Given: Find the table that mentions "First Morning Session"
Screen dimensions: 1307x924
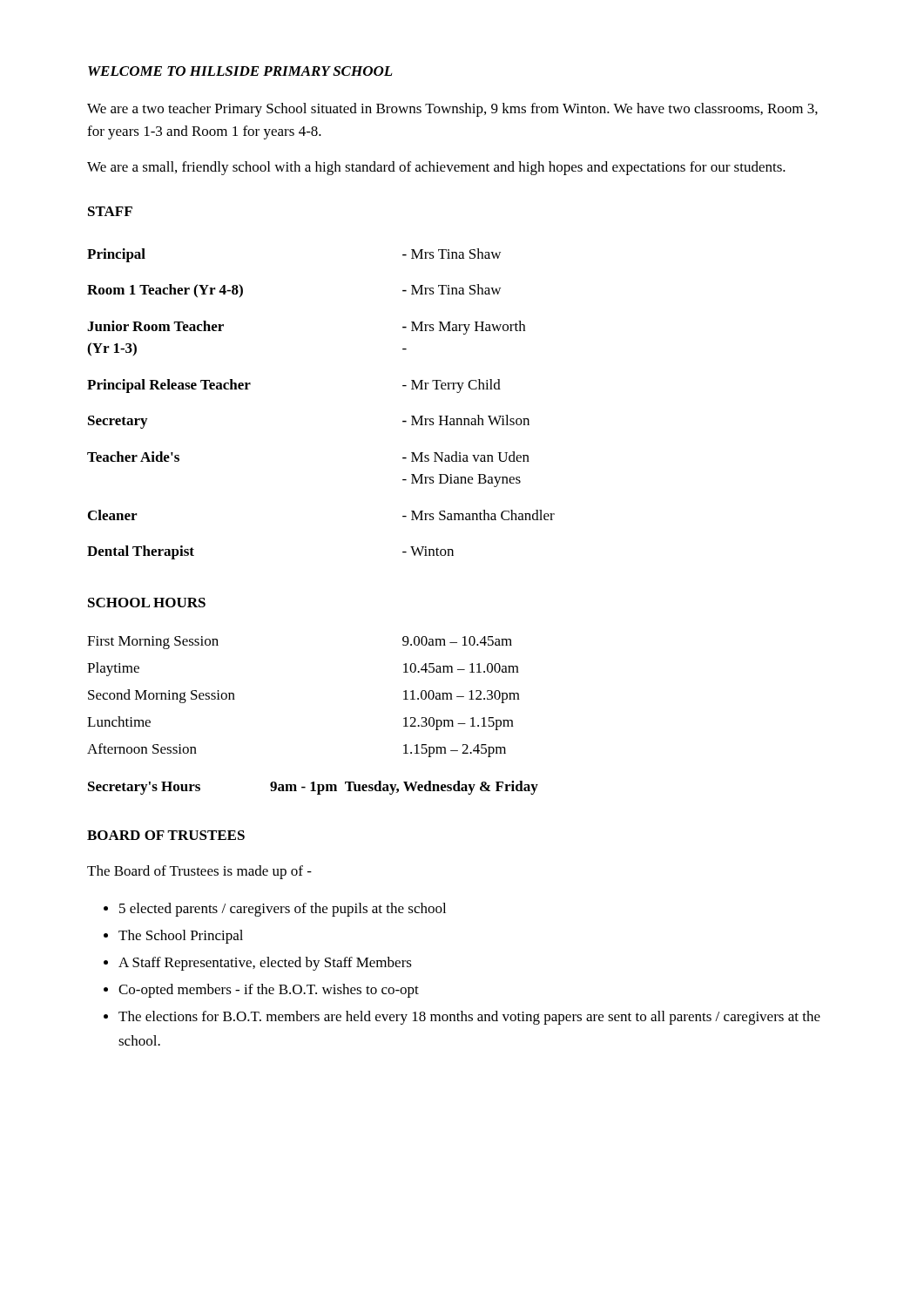Looking at the screenshot, I should click(x=462, y=695).
